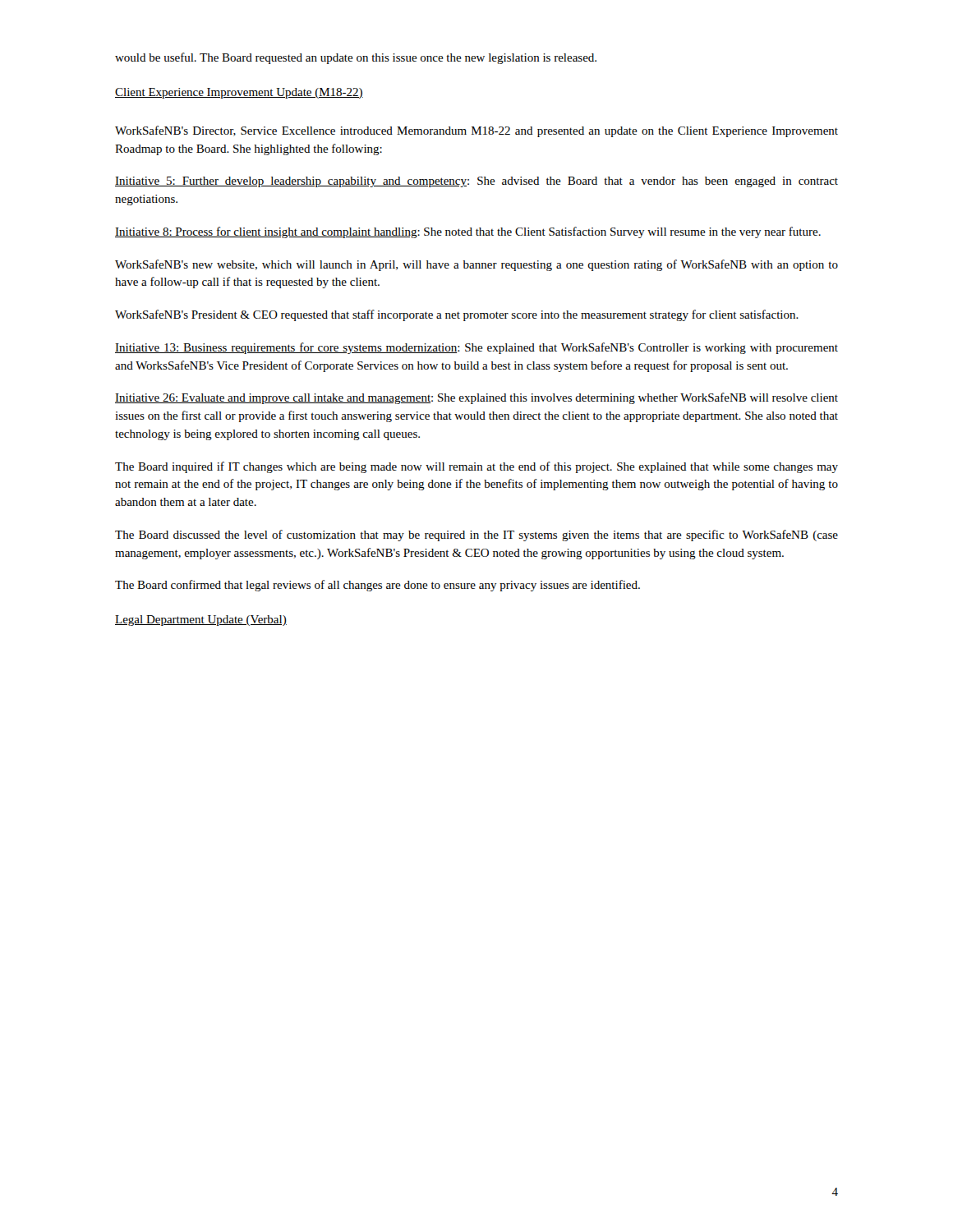Select the element starting "Initiative 5: Further develop leadership capability and competency:"
Screen dimensions: 1232x953
coord(476,190)
